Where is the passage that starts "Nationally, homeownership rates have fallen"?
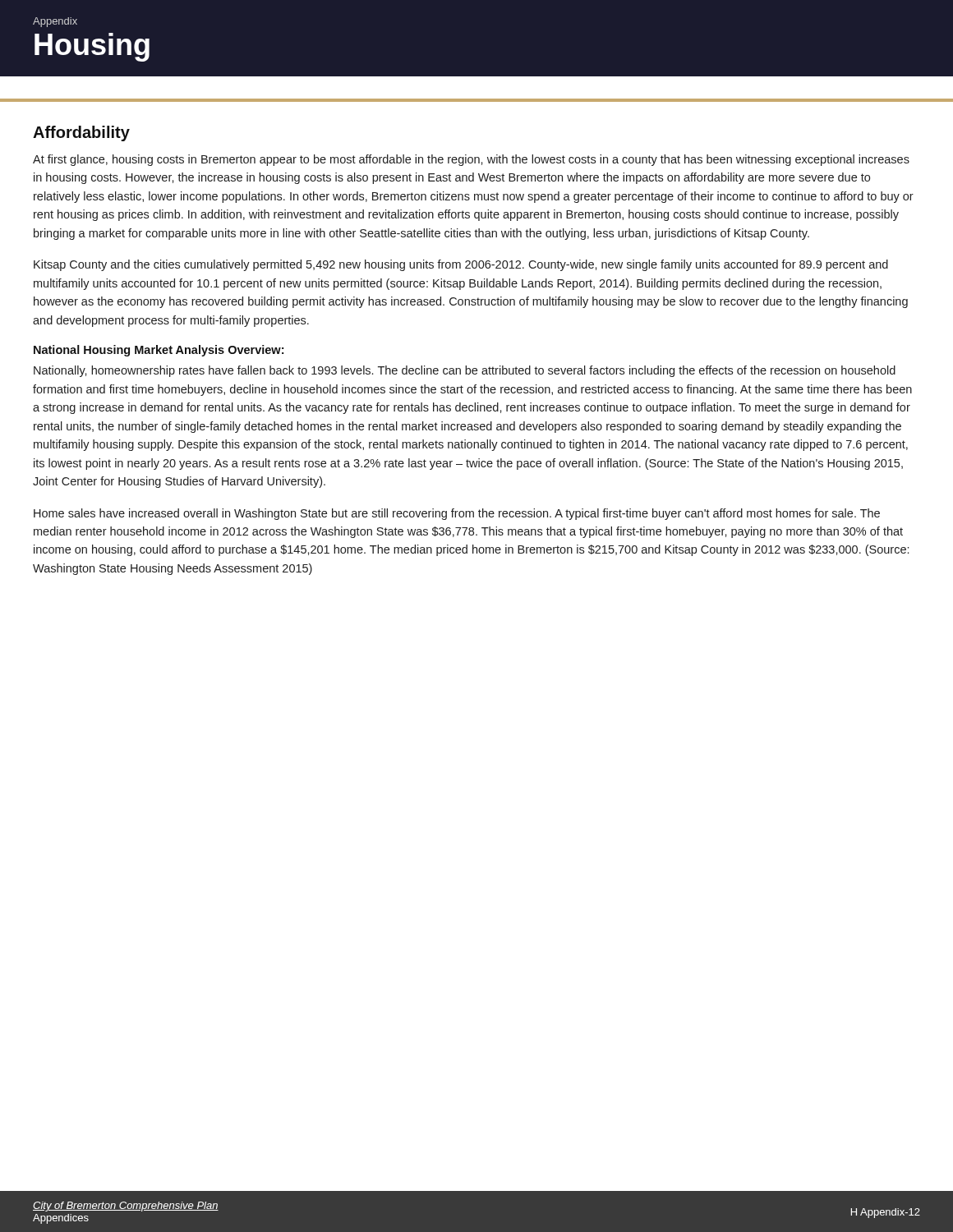 [x=473, y=426]
